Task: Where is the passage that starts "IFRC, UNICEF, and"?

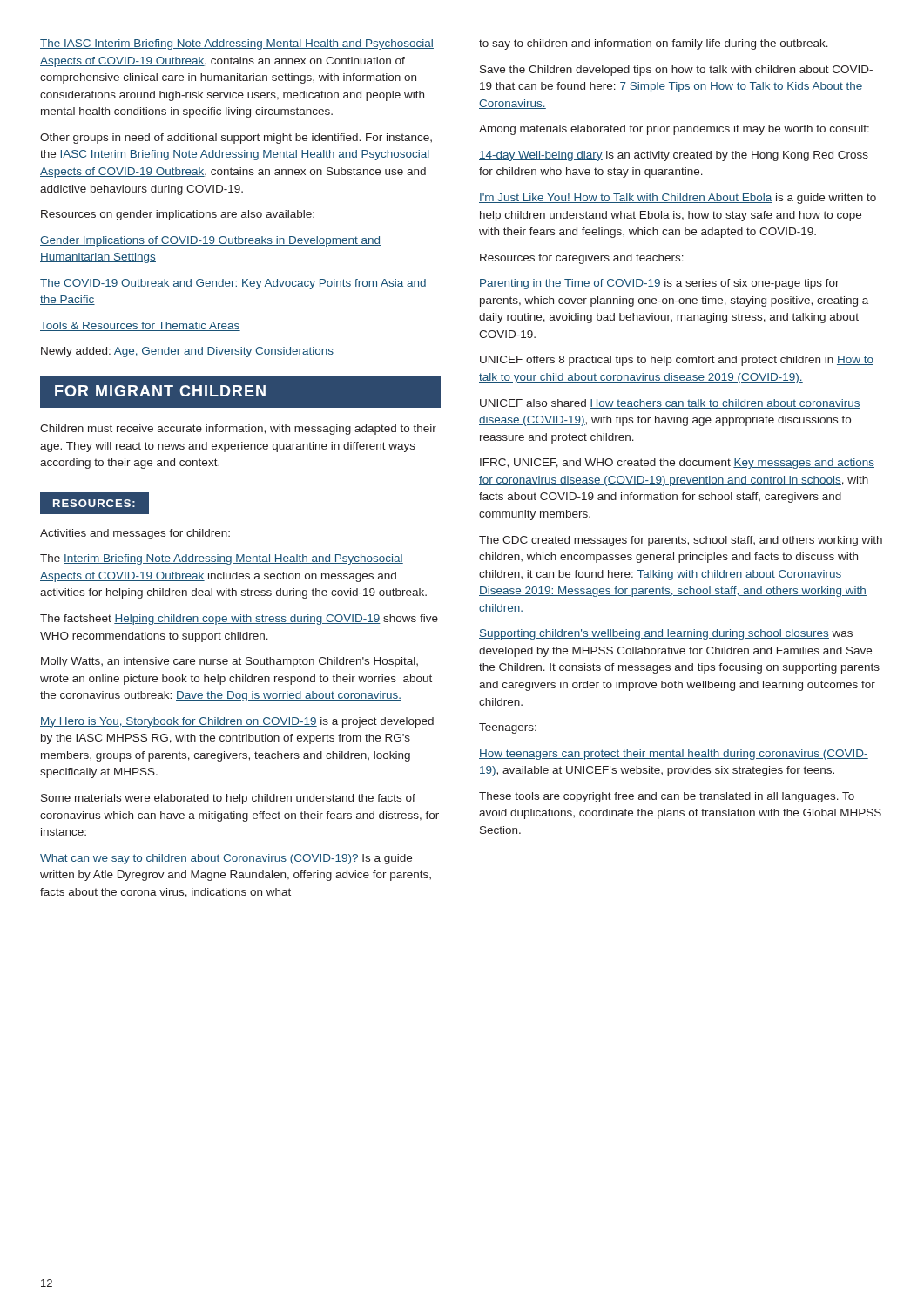Action: click(x=681, y=488)
